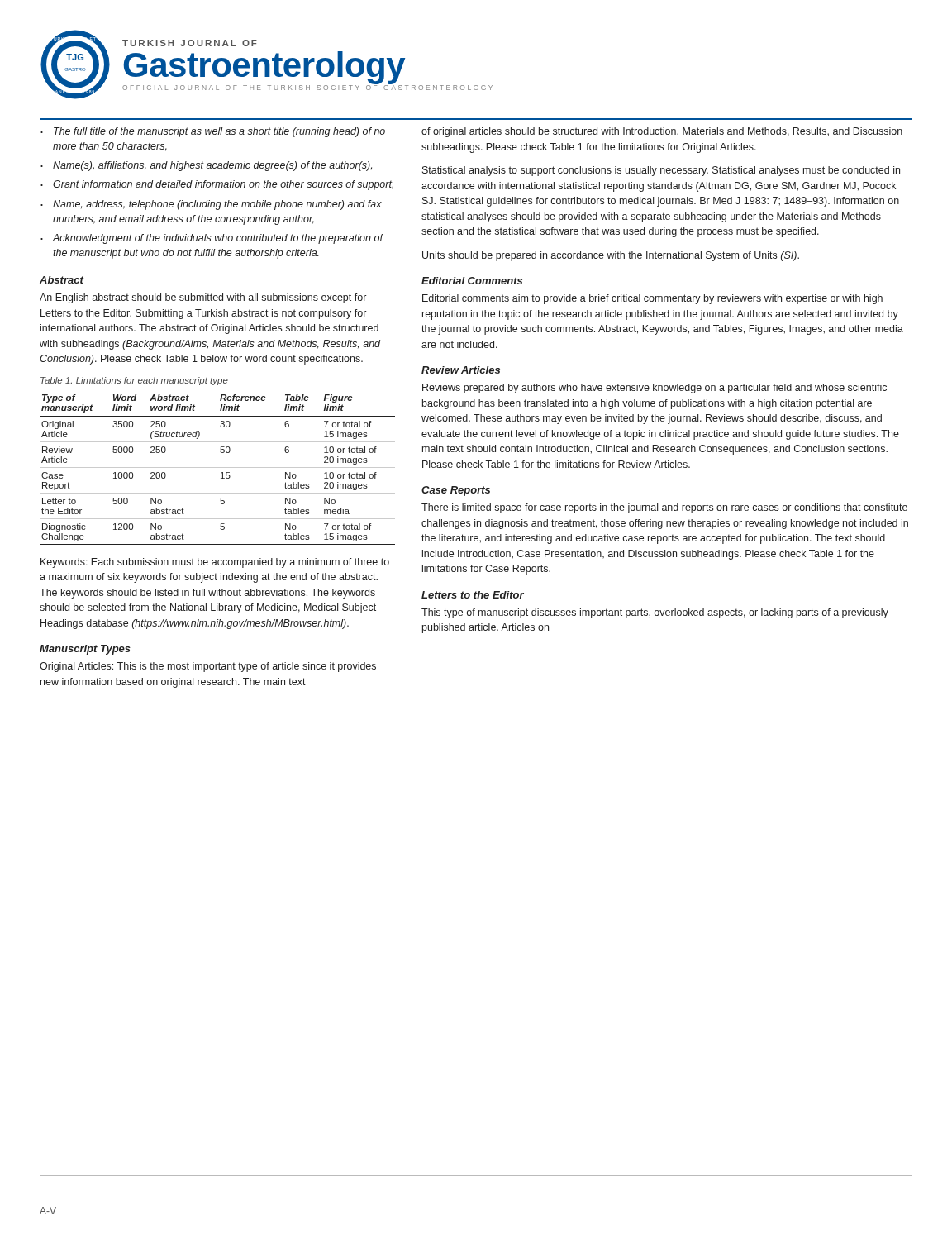Point to the element starting "Original Articles: This is the most important type"
The height and width of the screenshot is (1240, 952).
pyautogui.click(x=208, y=674)
